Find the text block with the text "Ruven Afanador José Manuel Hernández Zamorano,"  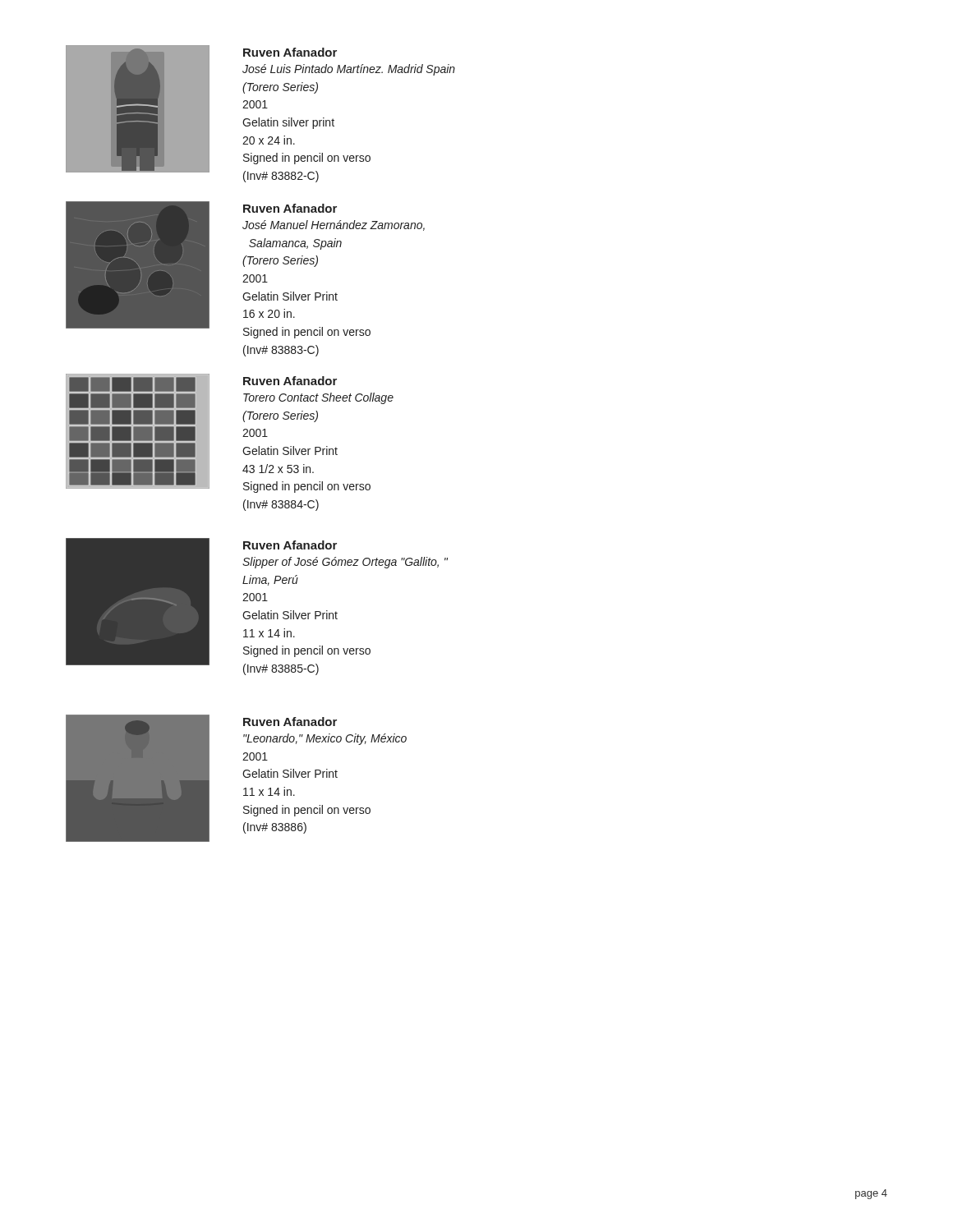click(x=290, y=208)
